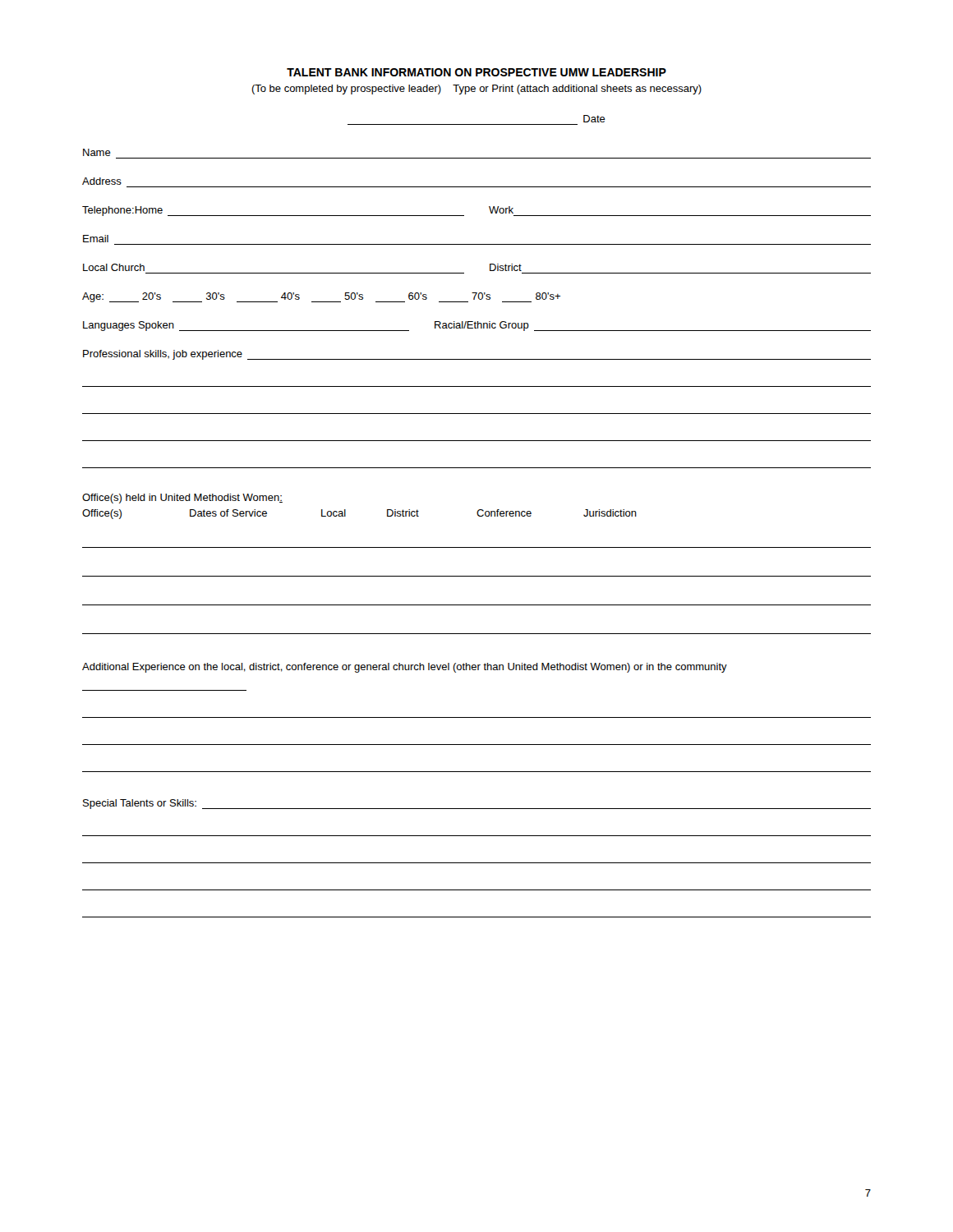Click the passage that begins "Age: 20's 30's"
Image resolution: width=953 pixels, height=1232 pixels.
pos(321,295)
